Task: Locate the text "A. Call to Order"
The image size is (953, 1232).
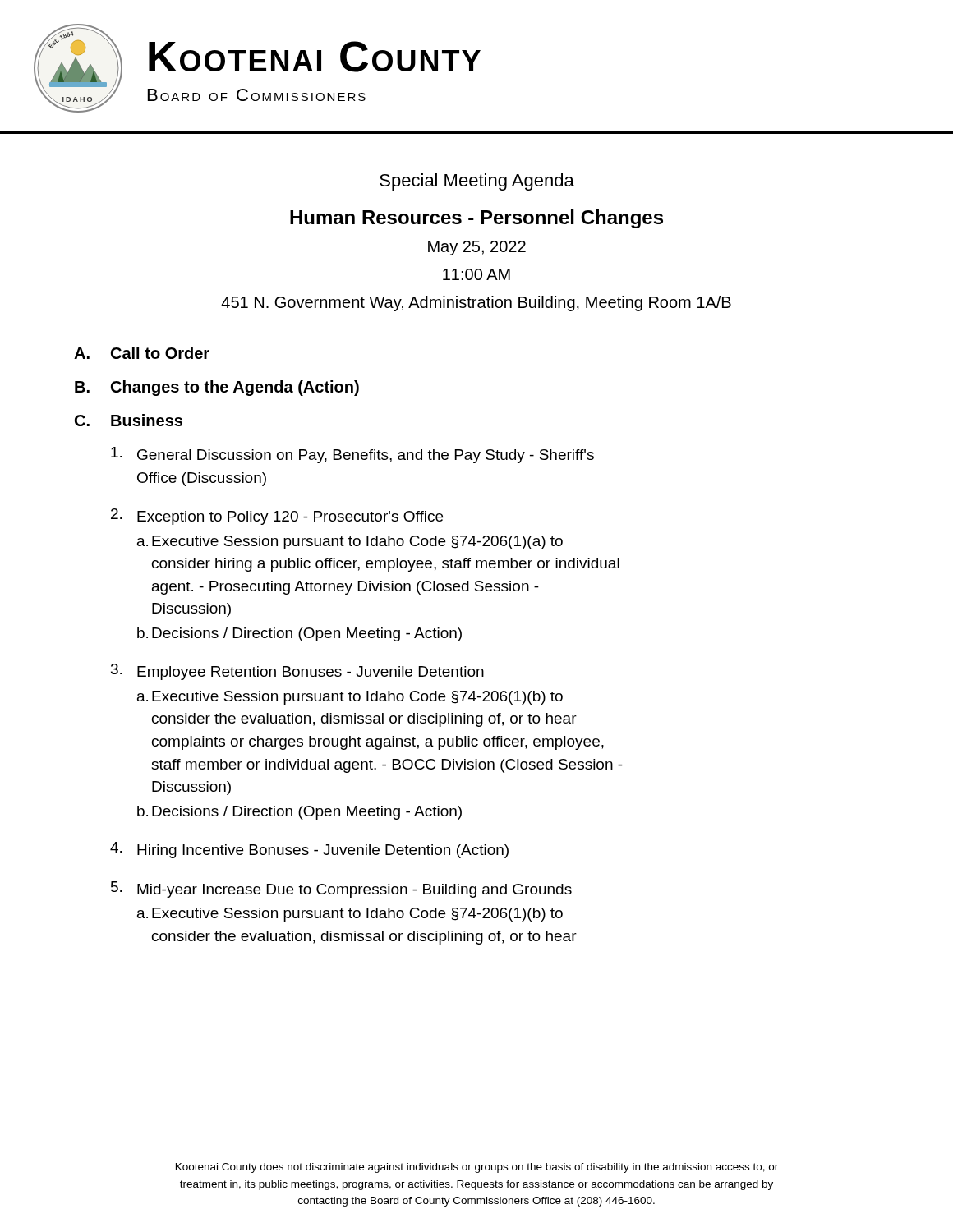Action: pos(142,354)
